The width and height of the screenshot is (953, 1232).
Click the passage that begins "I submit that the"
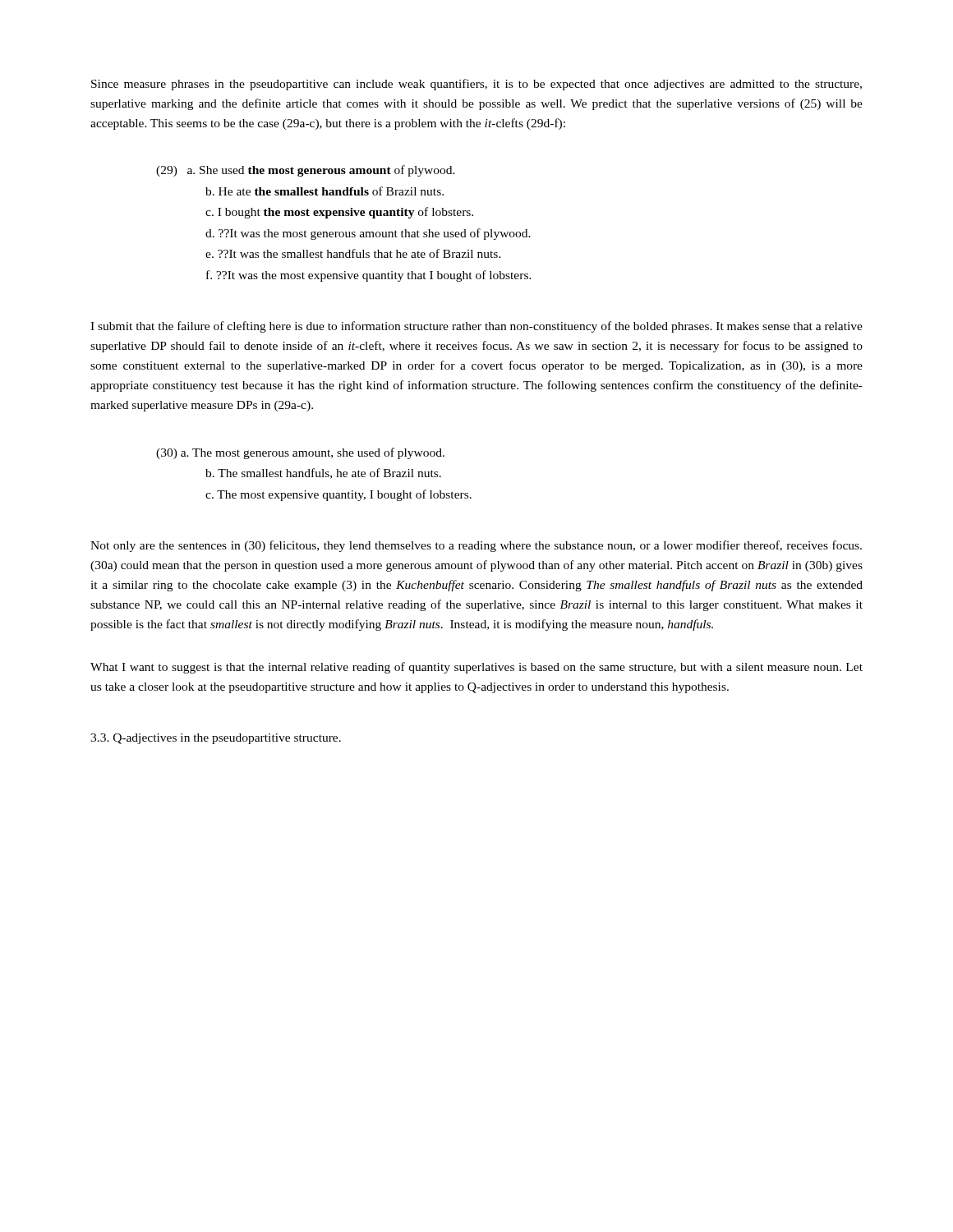pos(476,365)
